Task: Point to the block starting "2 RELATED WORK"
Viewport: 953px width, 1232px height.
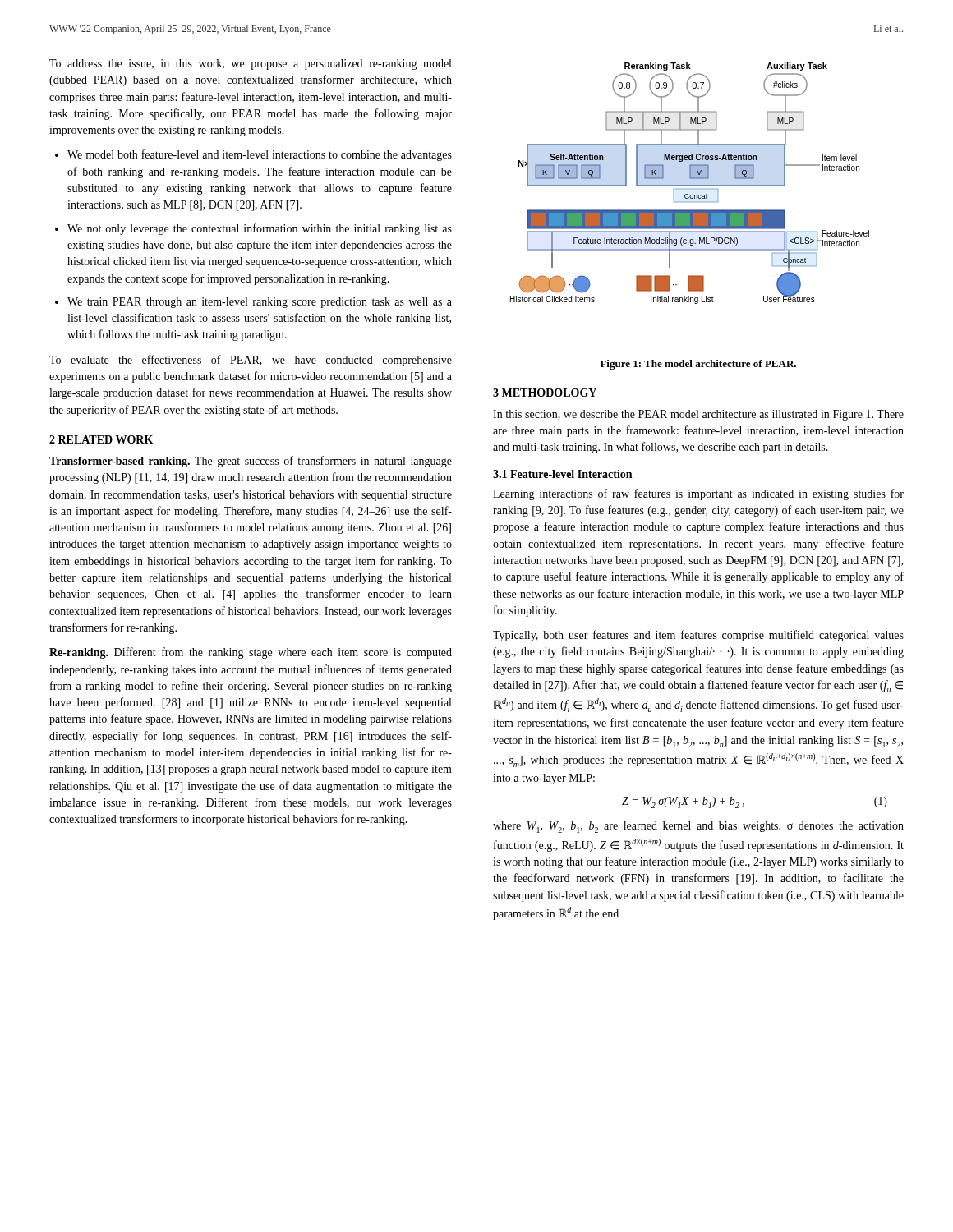Action: 101,439
